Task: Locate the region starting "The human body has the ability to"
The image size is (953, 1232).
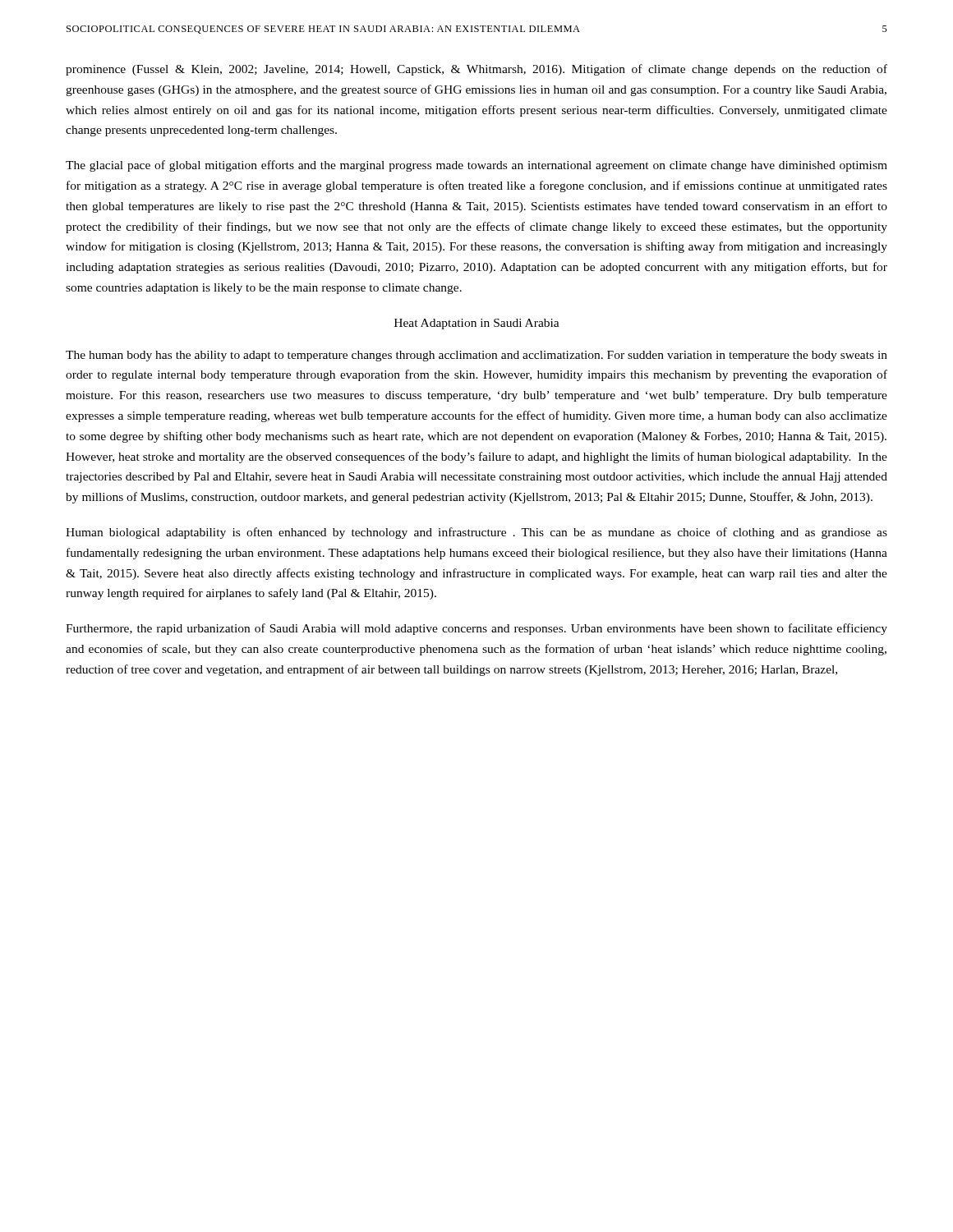Action: point(476,425)
